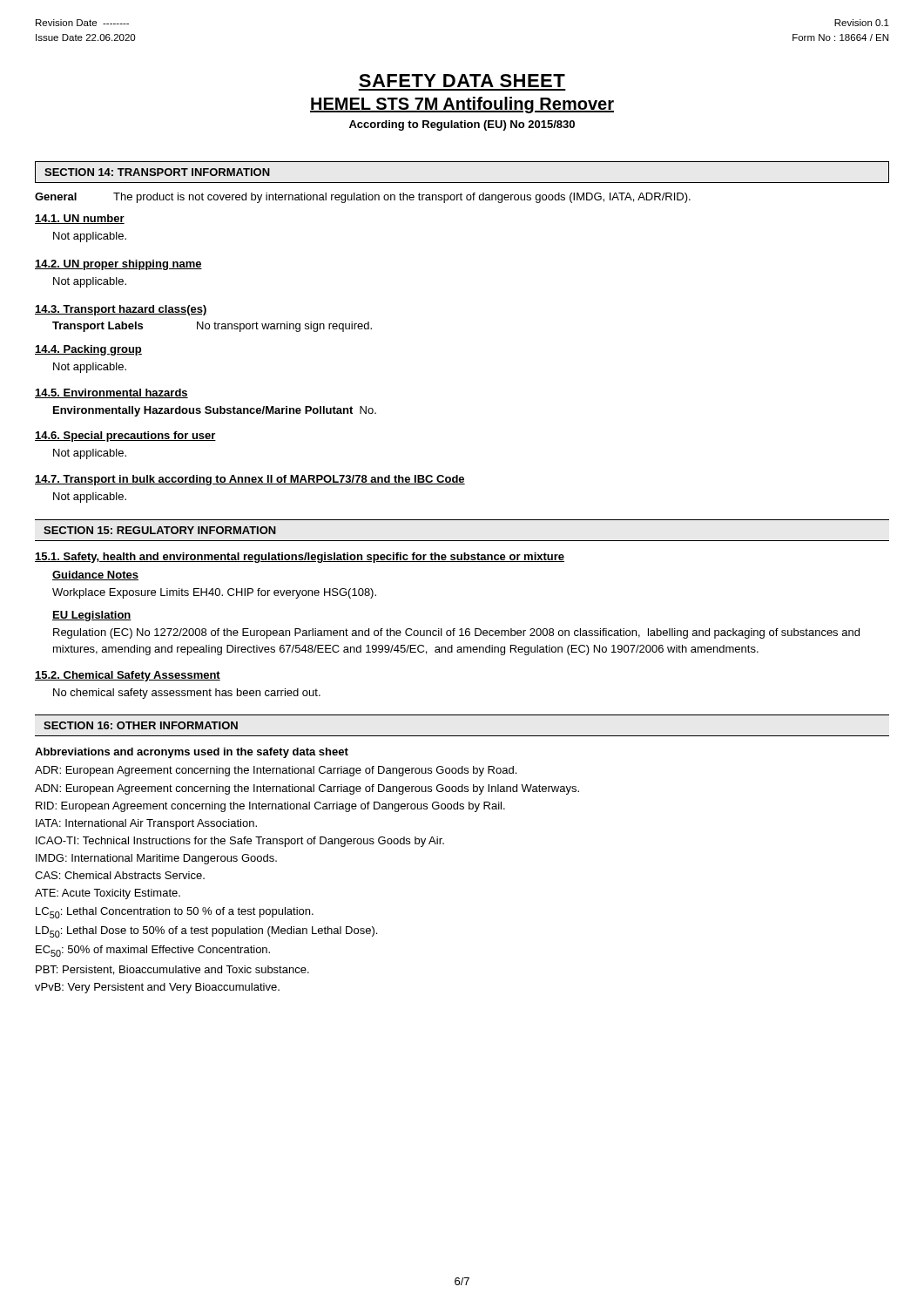Point to the passage starting "No chemical safety assessment has been carried out."

pos(187,692)
